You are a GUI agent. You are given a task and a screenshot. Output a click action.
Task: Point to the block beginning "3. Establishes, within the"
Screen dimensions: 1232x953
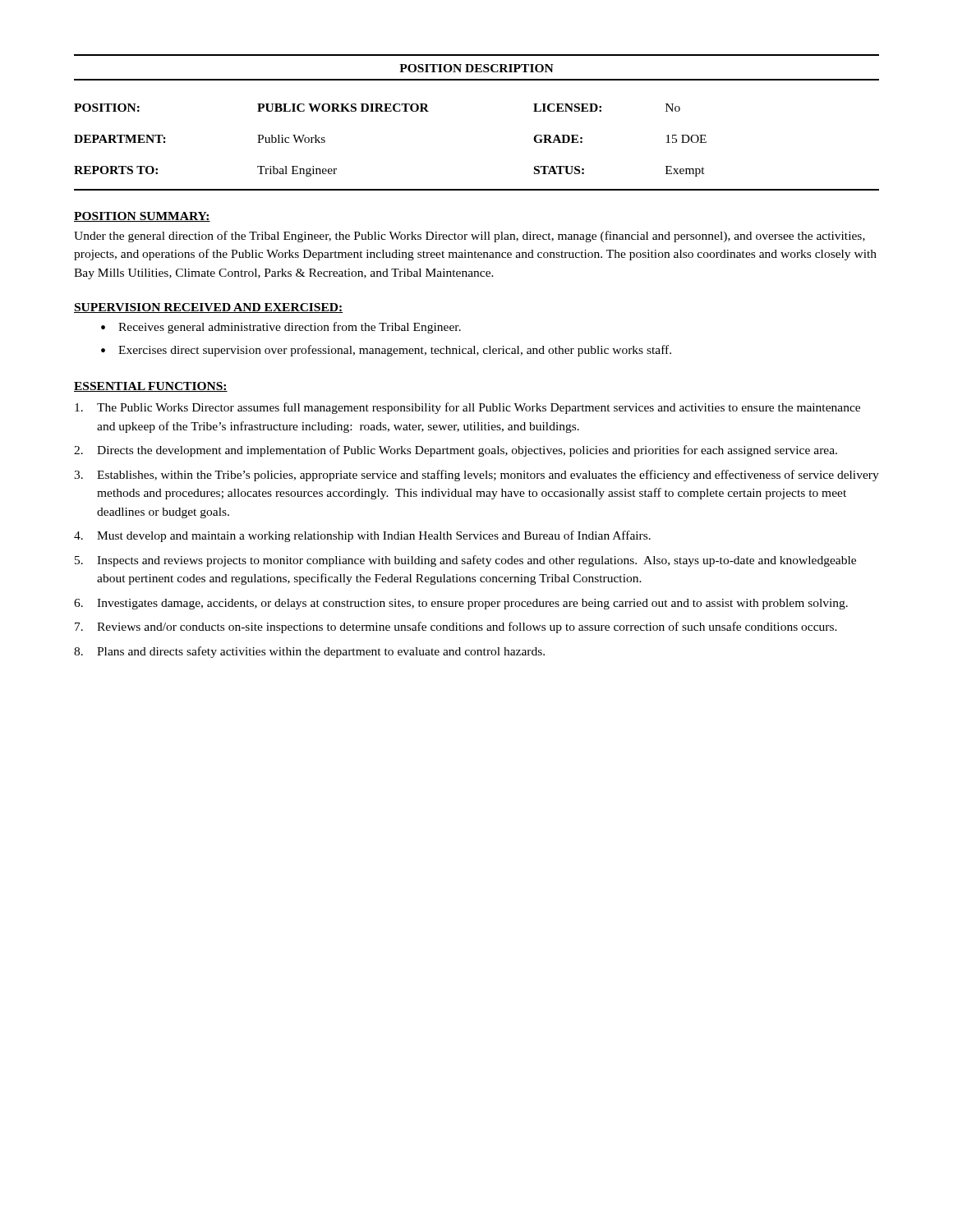[x=476, y=493]
